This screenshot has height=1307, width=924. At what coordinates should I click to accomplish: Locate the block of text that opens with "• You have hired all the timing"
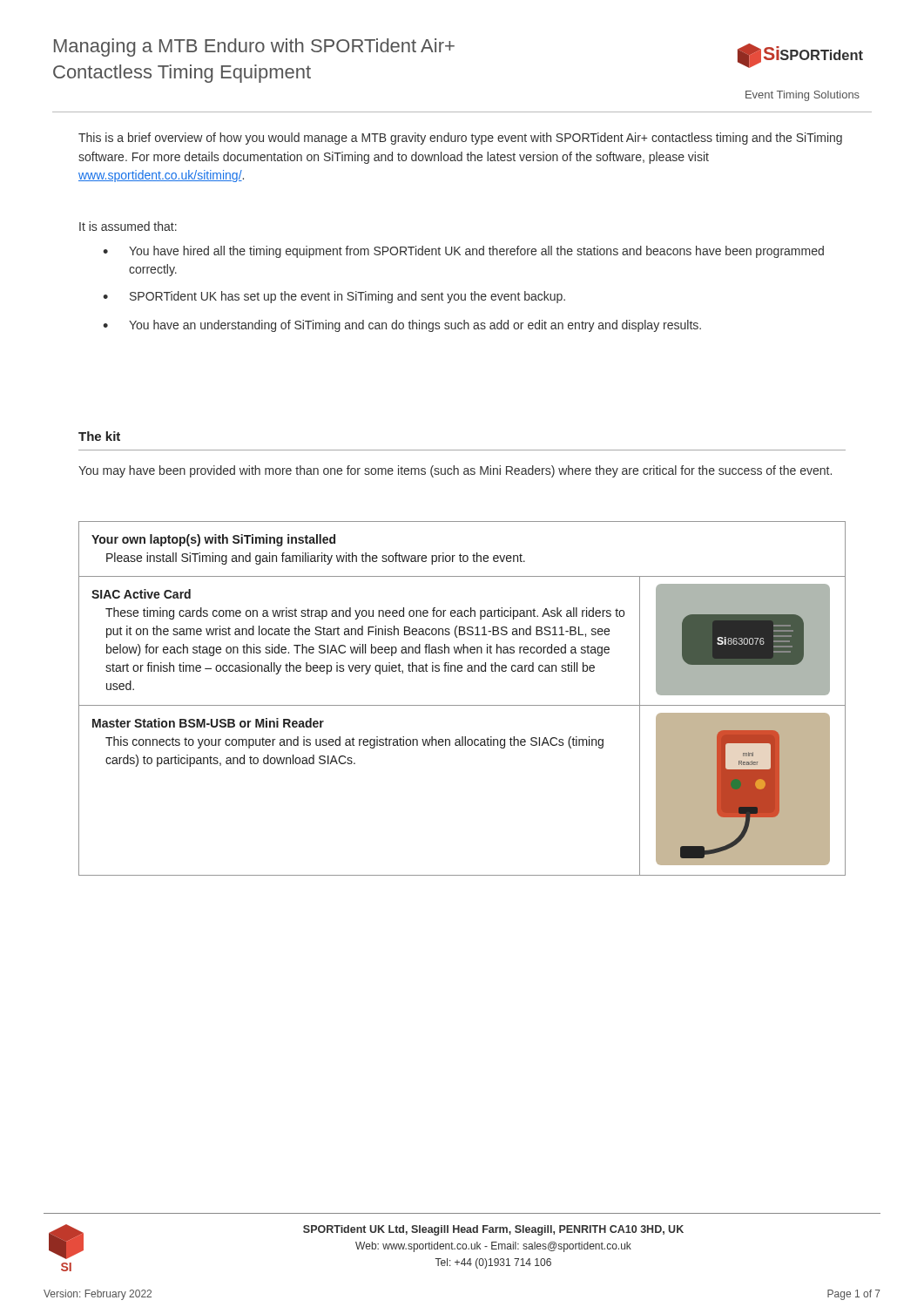474,260
